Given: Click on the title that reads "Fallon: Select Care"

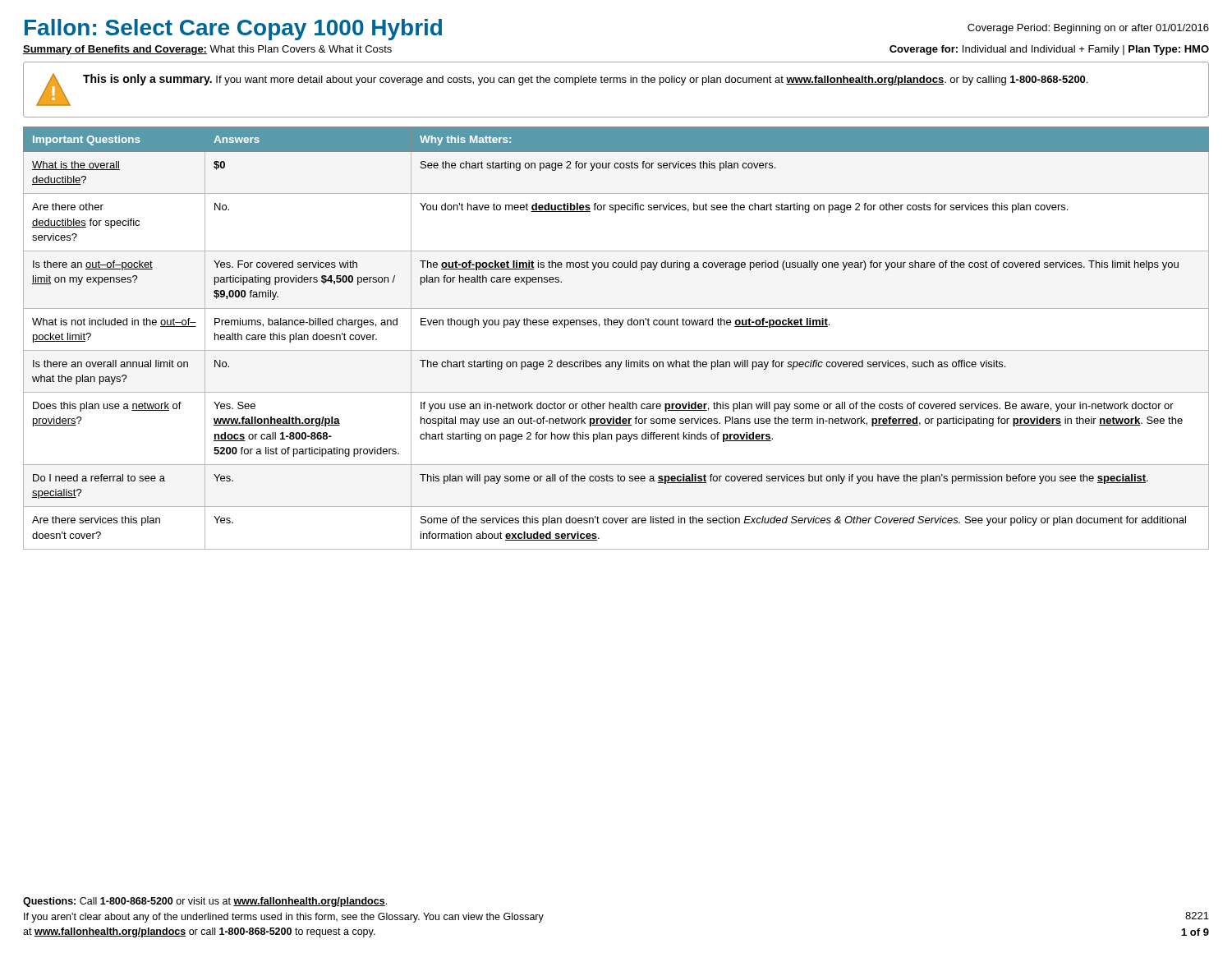Looking at the screenshot, I should (233, 27).
